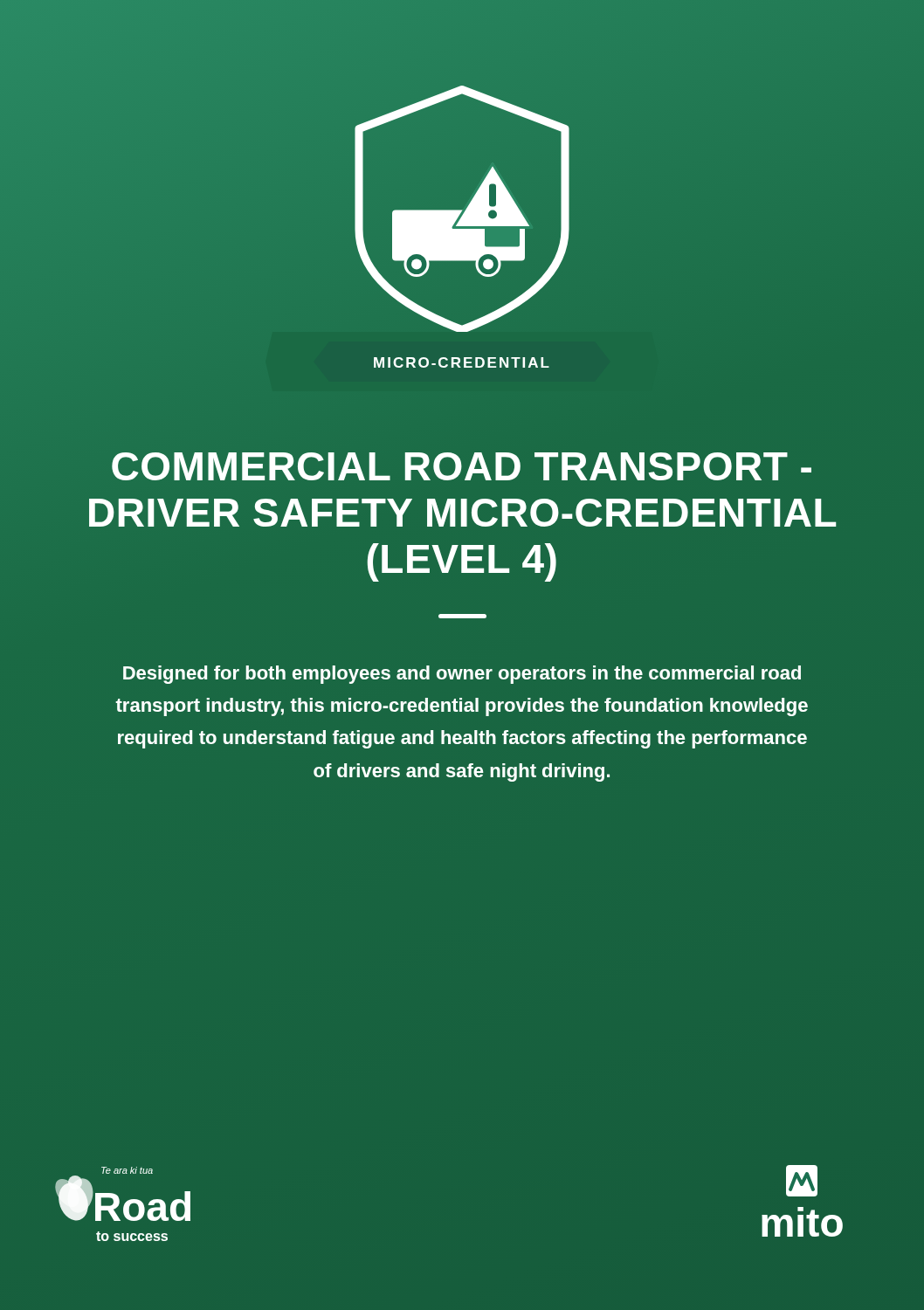Locate the text block with the text "Designed for both employees"
The width and height of the screenshot is (924, 1310).
click(x=462, y=722)
